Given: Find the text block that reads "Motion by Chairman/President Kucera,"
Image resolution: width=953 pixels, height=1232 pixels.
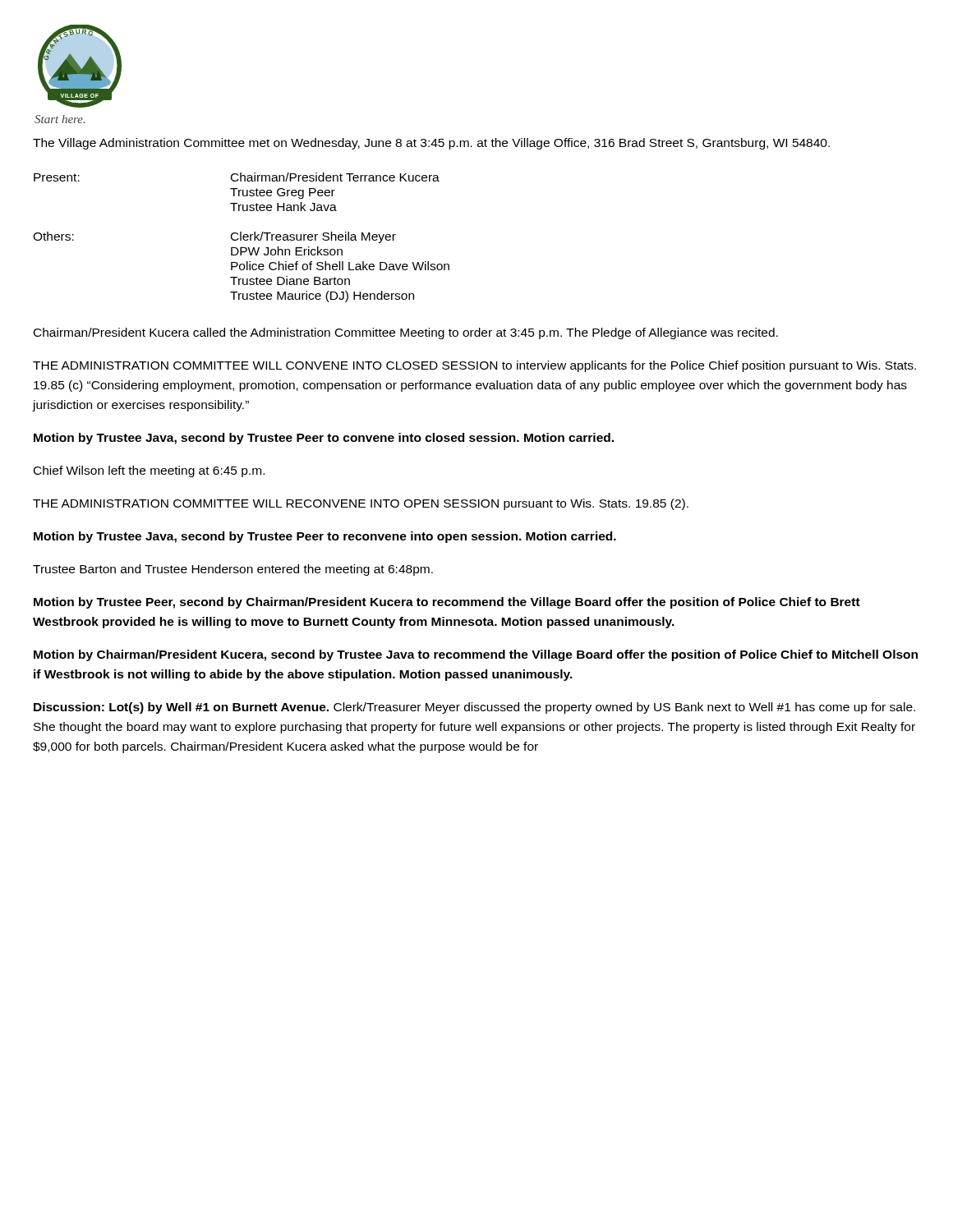Looking at the screenshot, I should point(476,664).
